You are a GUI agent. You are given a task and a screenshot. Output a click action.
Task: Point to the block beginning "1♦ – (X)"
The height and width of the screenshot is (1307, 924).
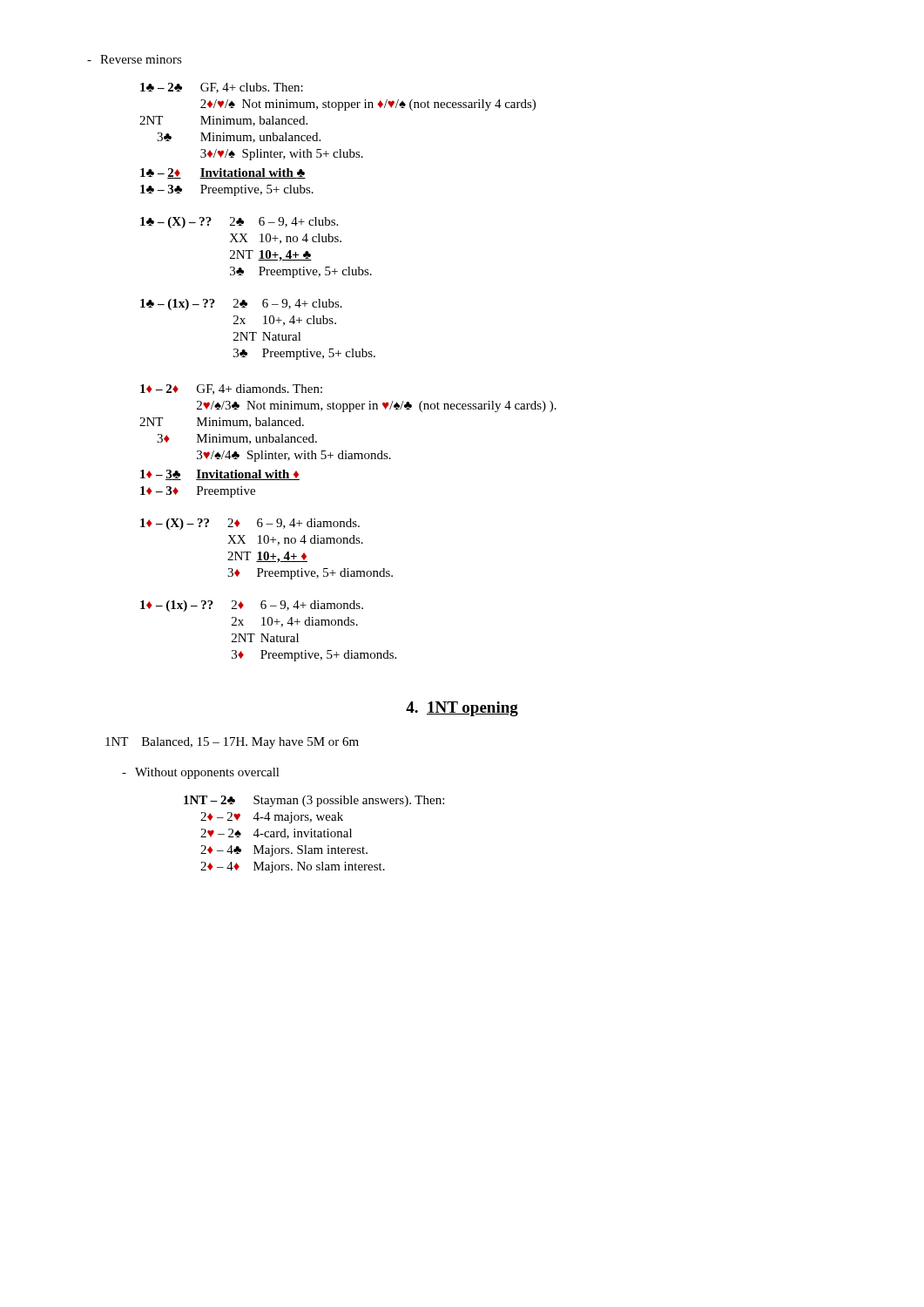269,548
